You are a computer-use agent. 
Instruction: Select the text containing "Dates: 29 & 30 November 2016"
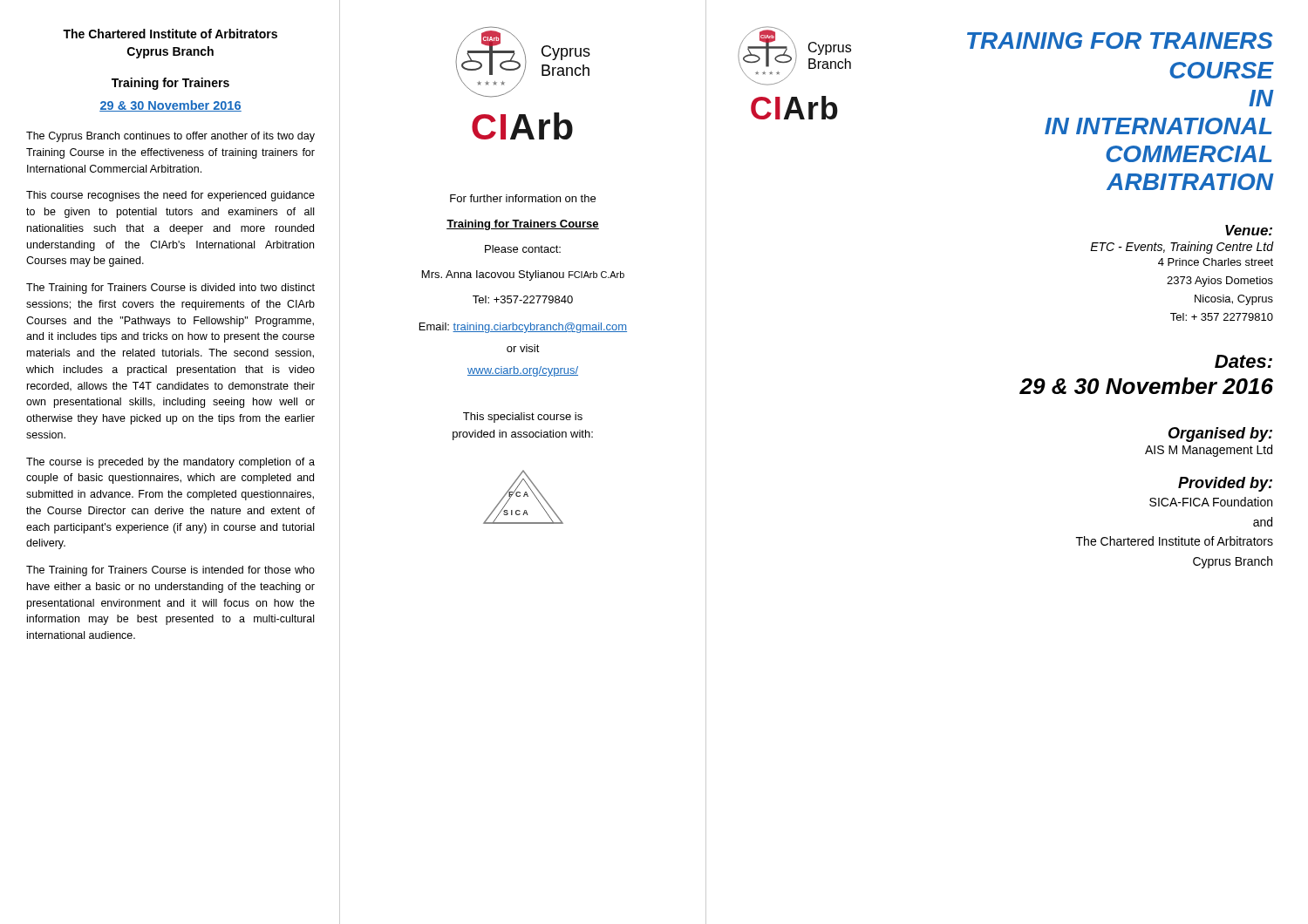1243,361
